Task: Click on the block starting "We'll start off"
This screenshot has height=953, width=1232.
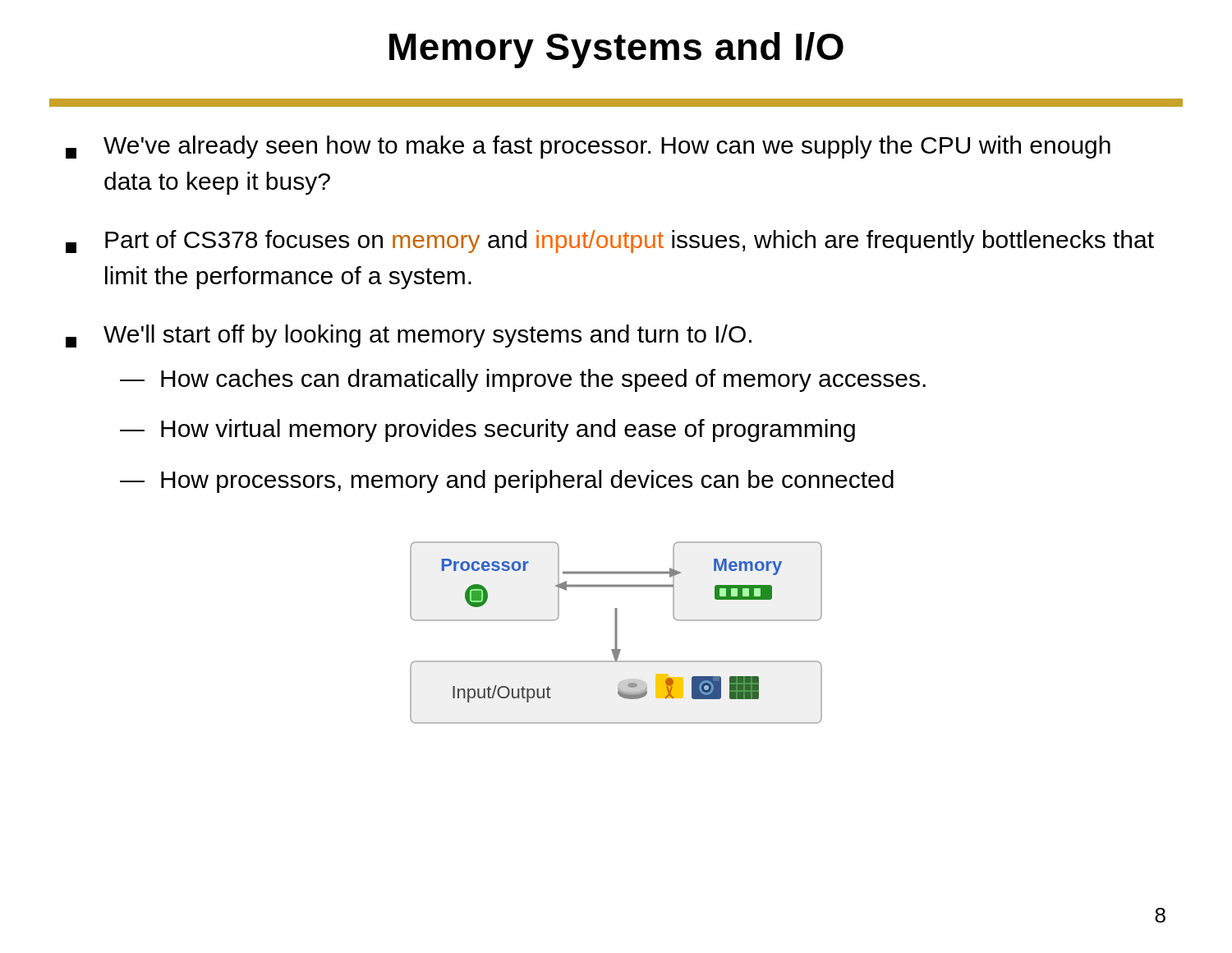Action: click(616, 414)
